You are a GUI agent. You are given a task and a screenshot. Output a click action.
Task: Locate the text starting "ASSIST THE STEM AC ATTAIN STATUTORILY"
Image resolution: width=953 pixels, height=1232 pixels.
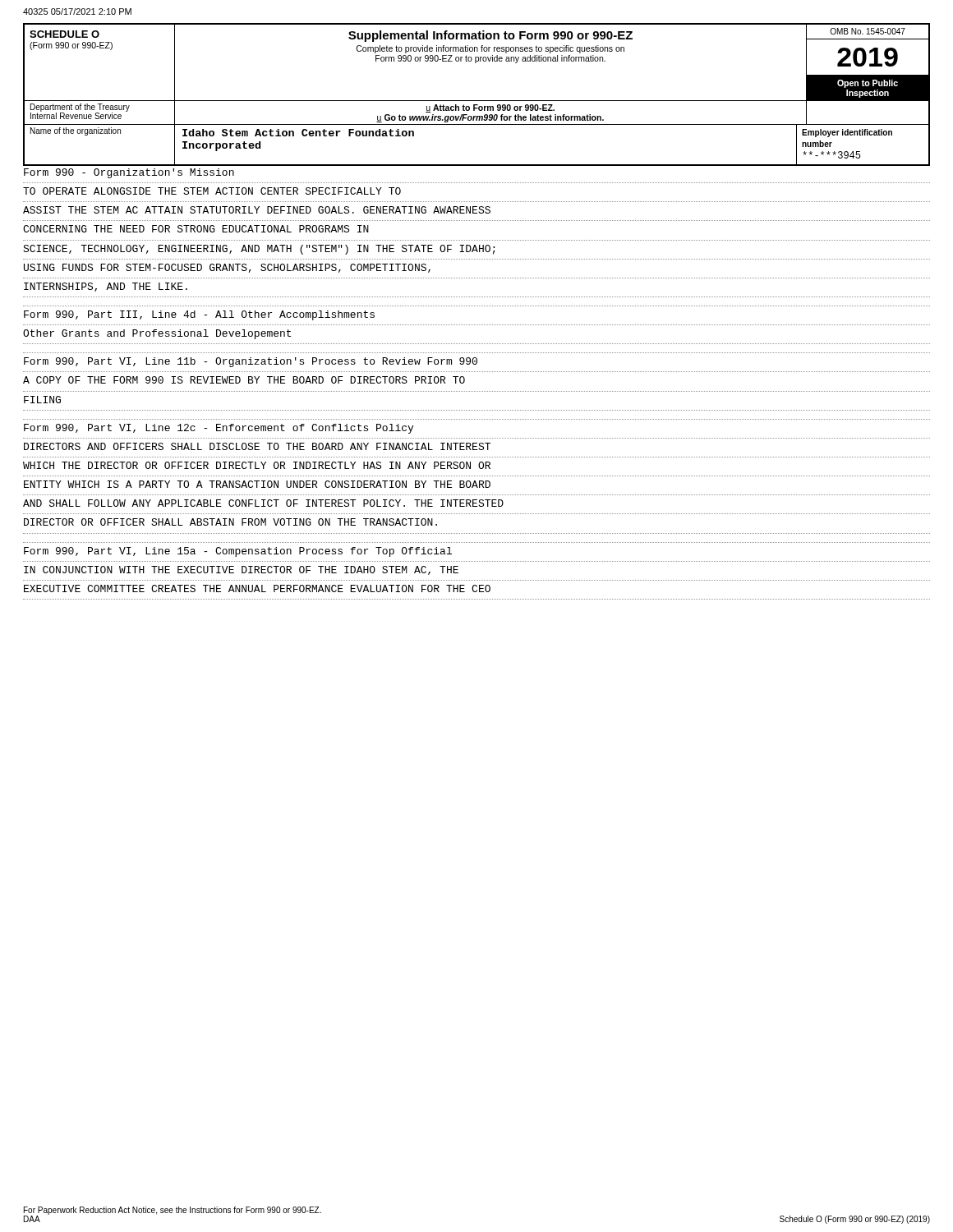pos(257,211)
